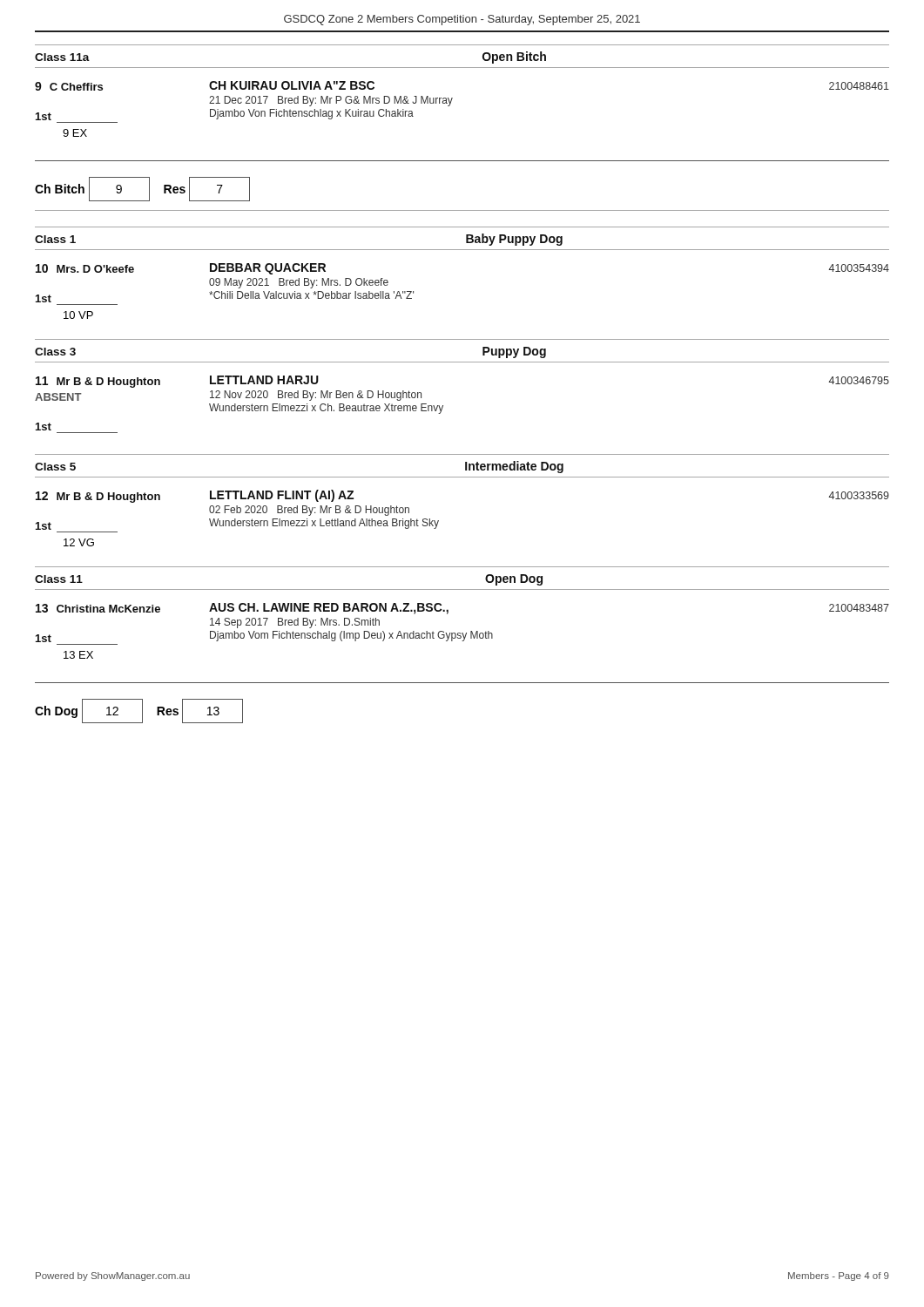Select the section header that says "Class 1 Baby Puppy Dog"

(462, 239)
